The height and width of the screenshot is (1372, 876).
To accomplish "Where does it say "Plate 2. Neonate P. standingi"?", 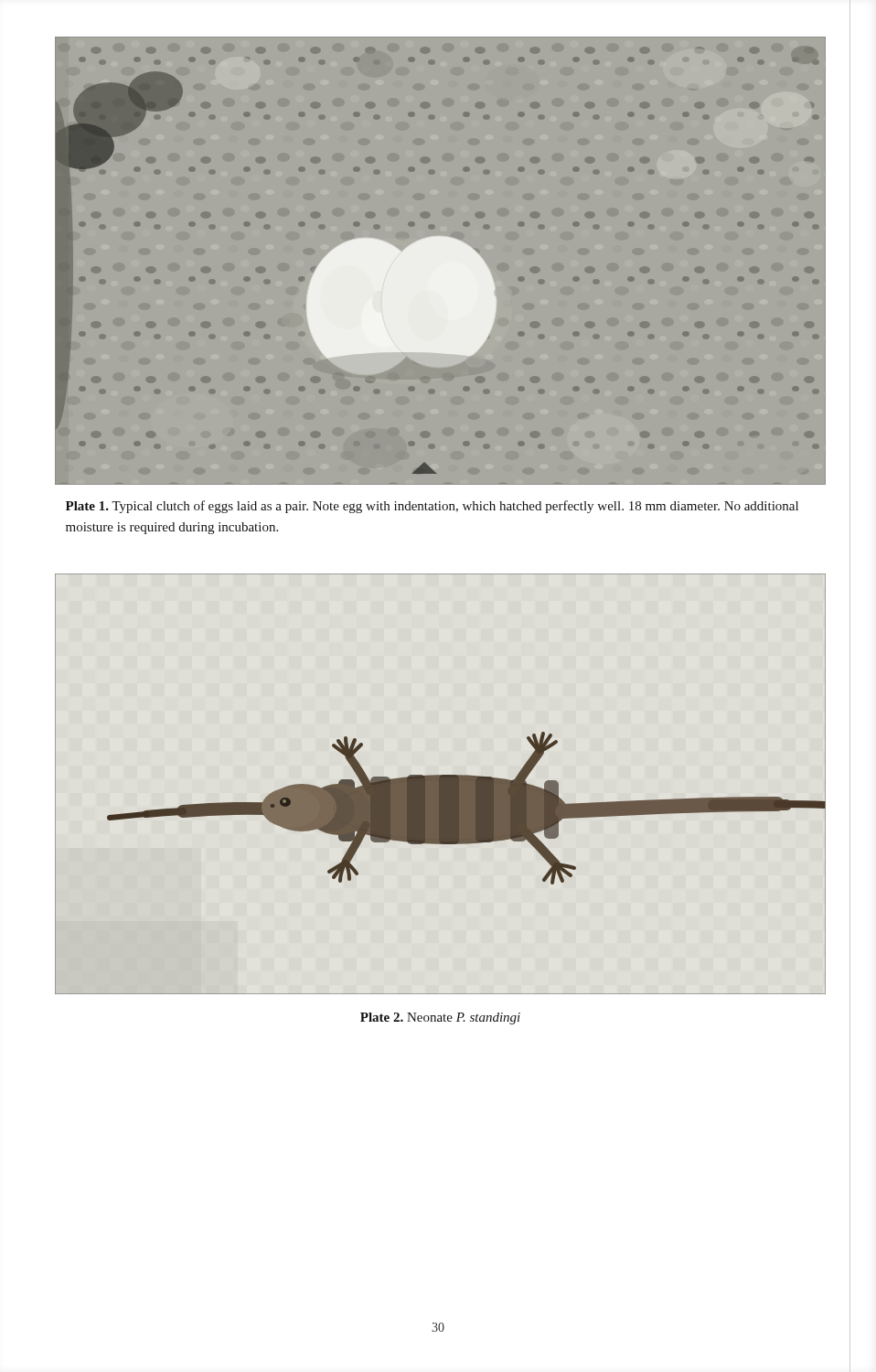I will click(440, 1017).
